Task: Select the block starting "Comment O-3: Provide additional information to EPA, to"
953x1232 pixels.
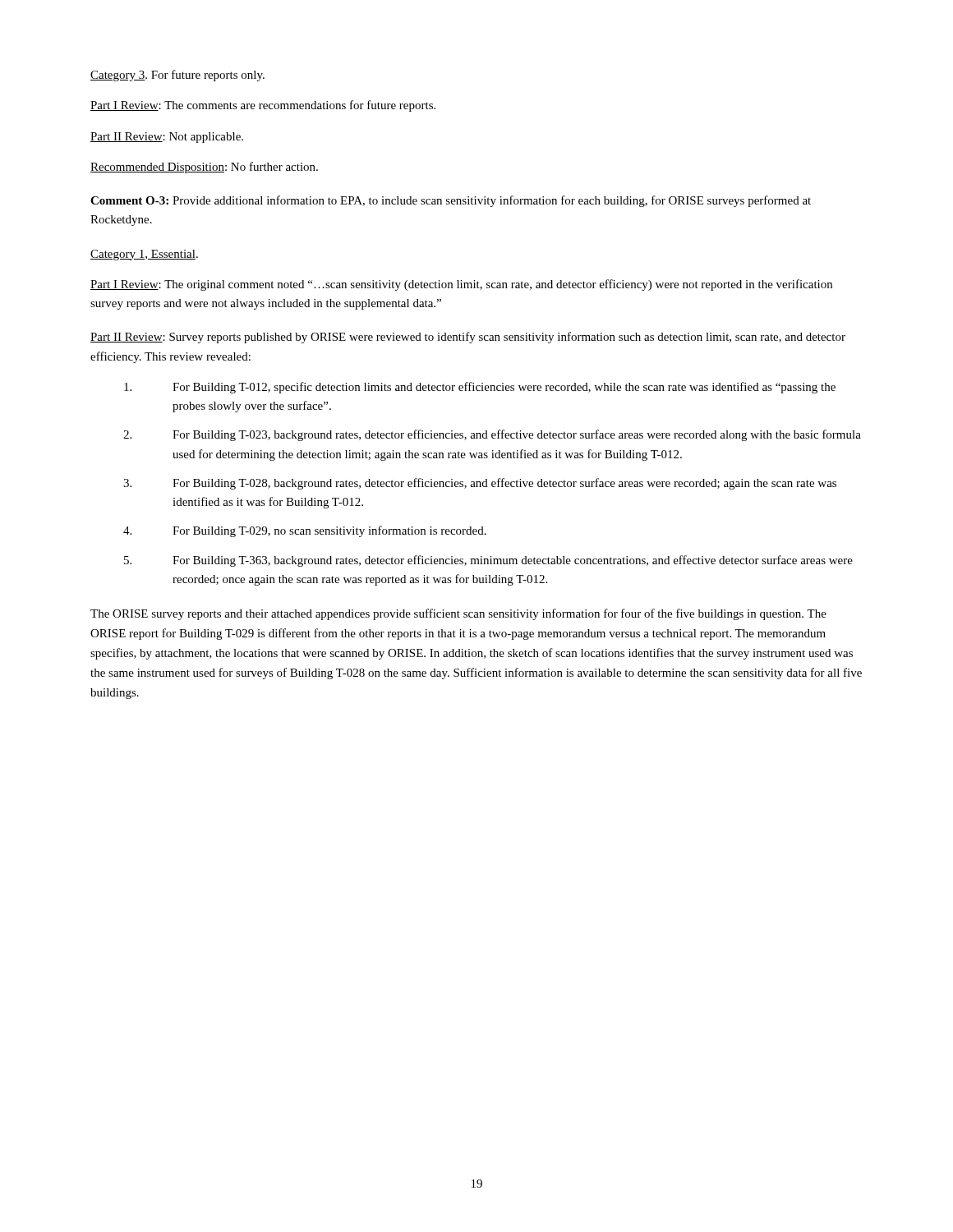Action: pos(451,210)
